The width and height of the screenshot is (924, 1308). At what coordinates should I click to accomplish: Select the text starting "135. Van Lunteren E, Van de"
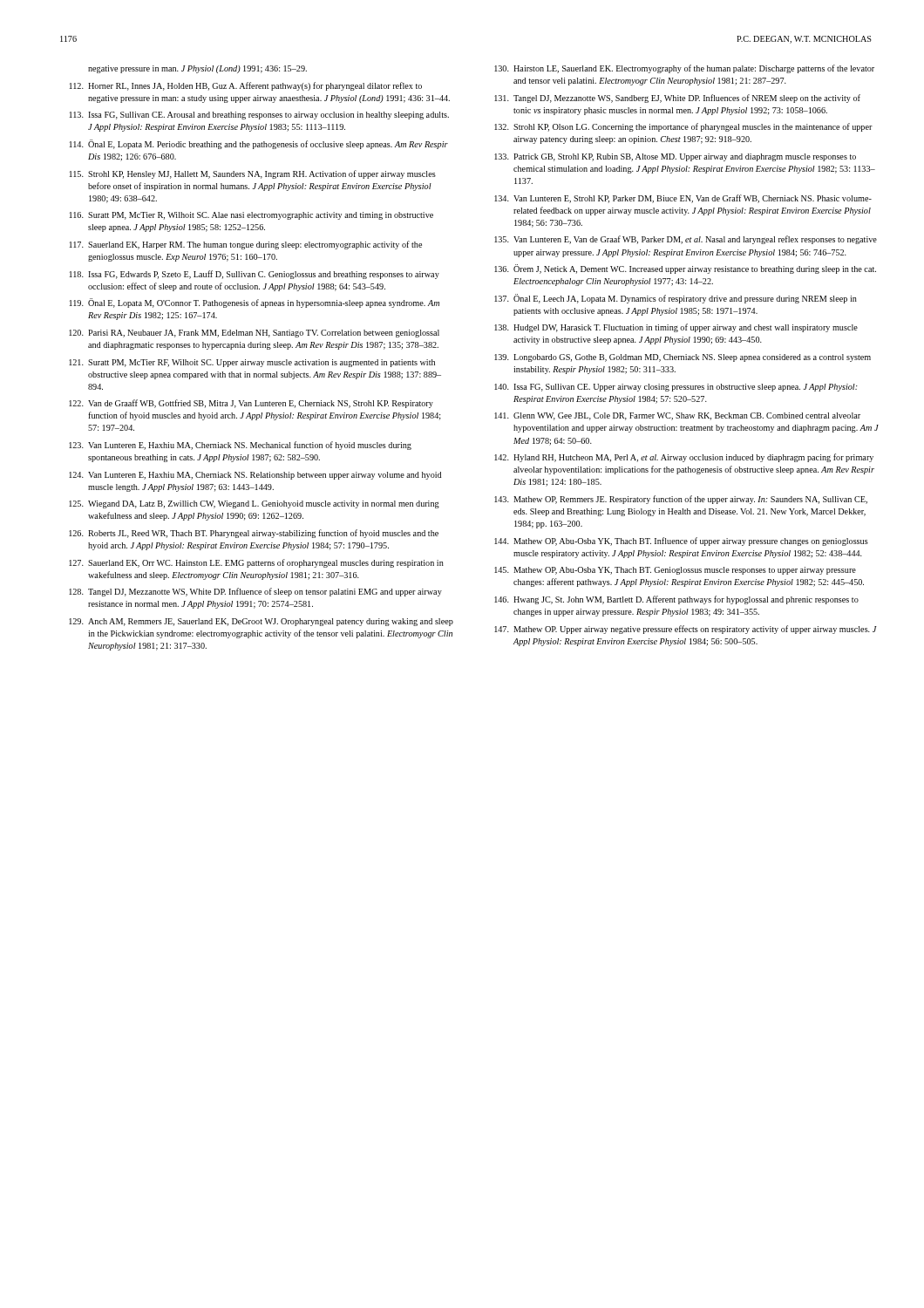tap(682, 246)
